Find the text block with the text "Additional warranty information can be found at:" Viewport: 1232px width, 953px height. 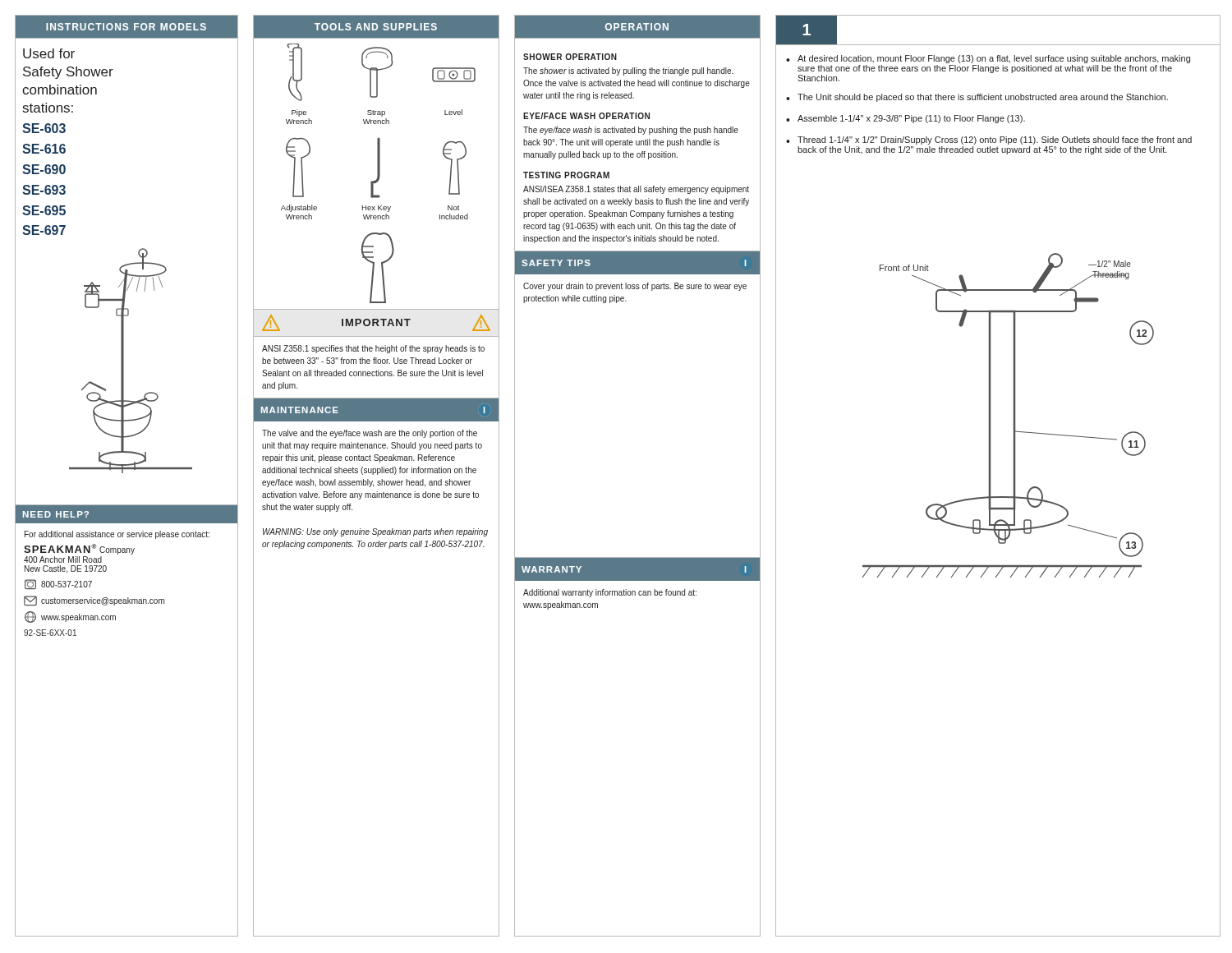[x=610, y=599]
